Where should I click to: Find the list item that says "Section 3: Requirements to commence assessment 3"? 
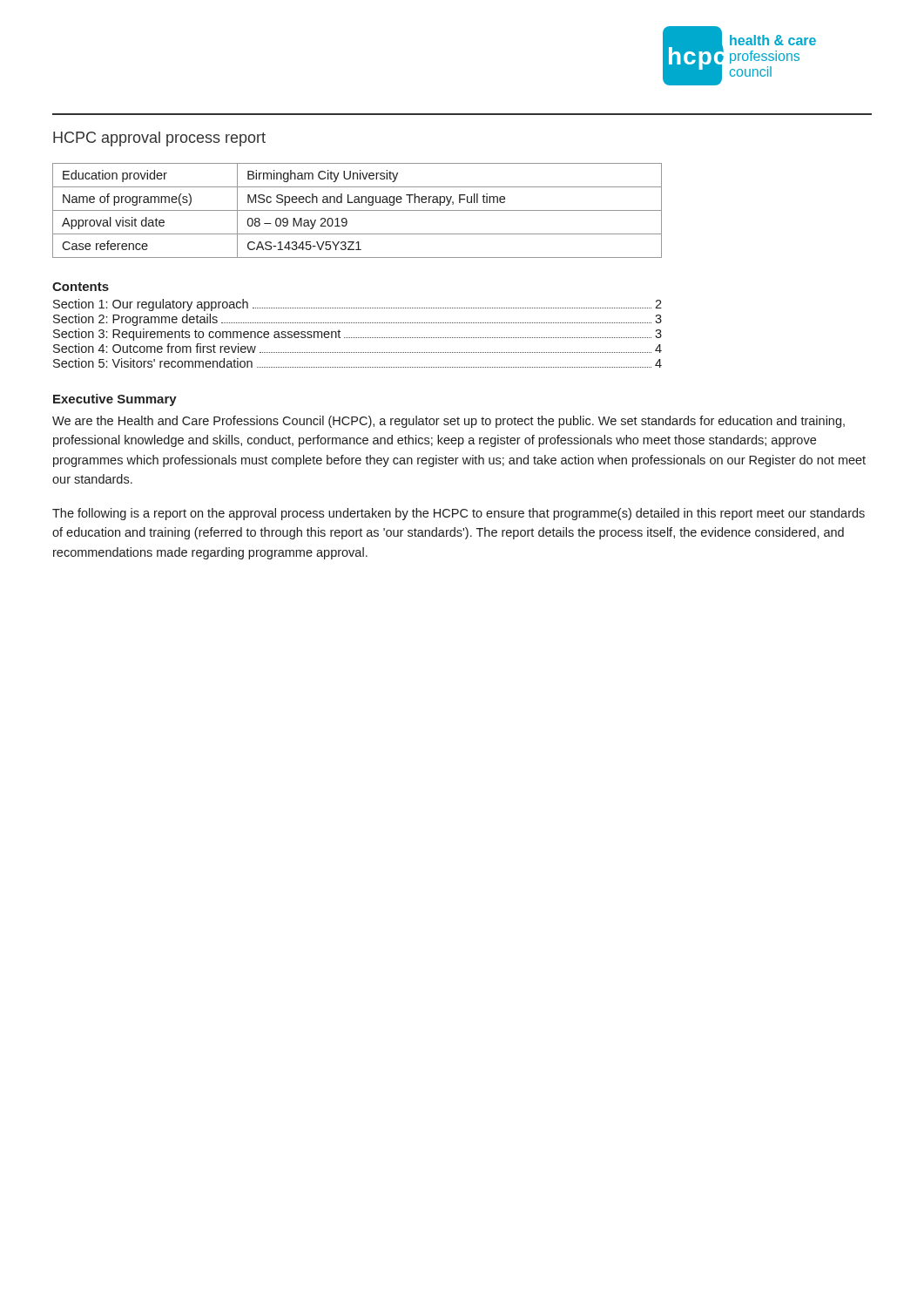(x=357, y=334)
